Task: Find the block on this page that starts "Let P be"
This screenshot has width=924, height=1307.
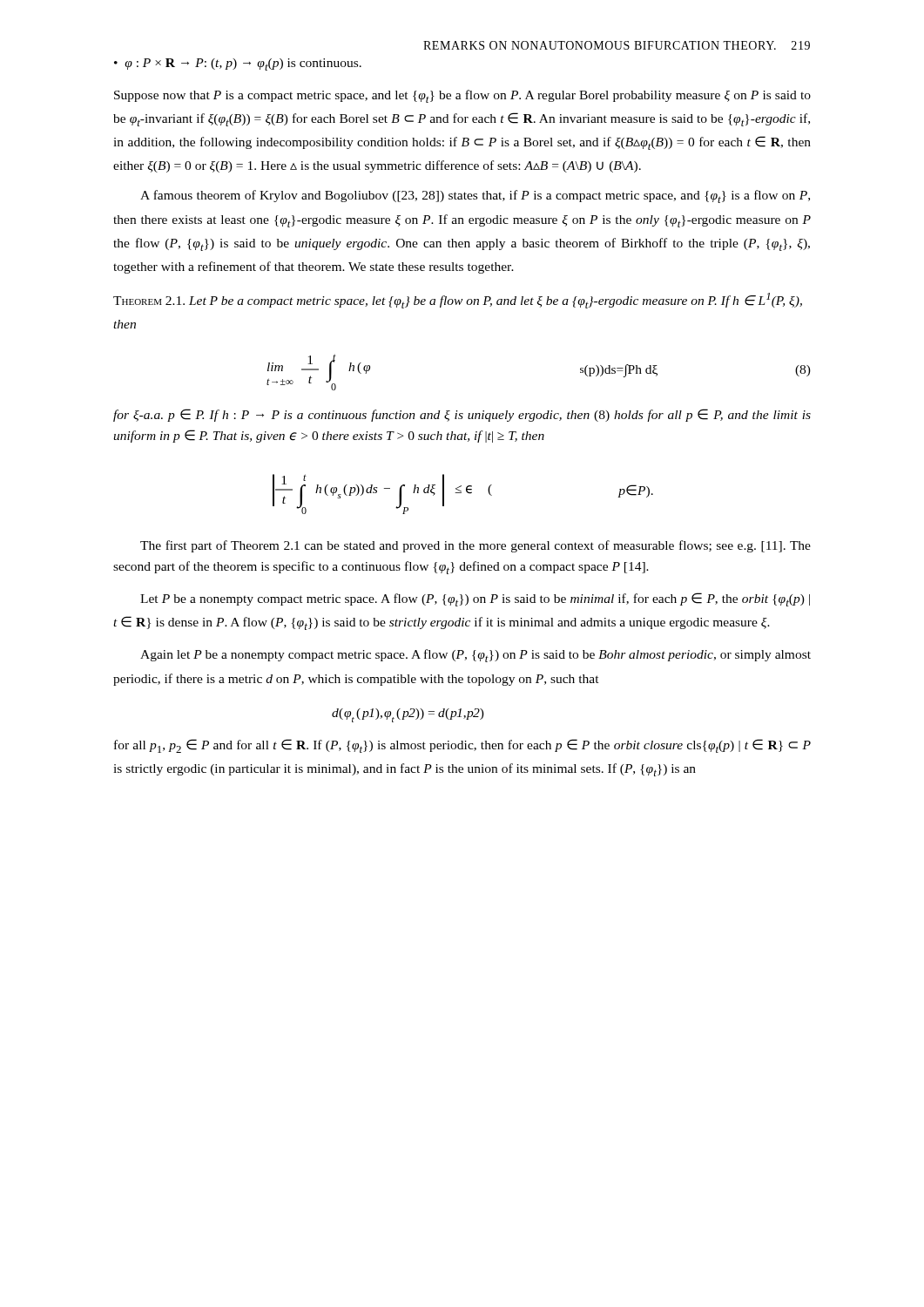Action: [x=462, y=612]
